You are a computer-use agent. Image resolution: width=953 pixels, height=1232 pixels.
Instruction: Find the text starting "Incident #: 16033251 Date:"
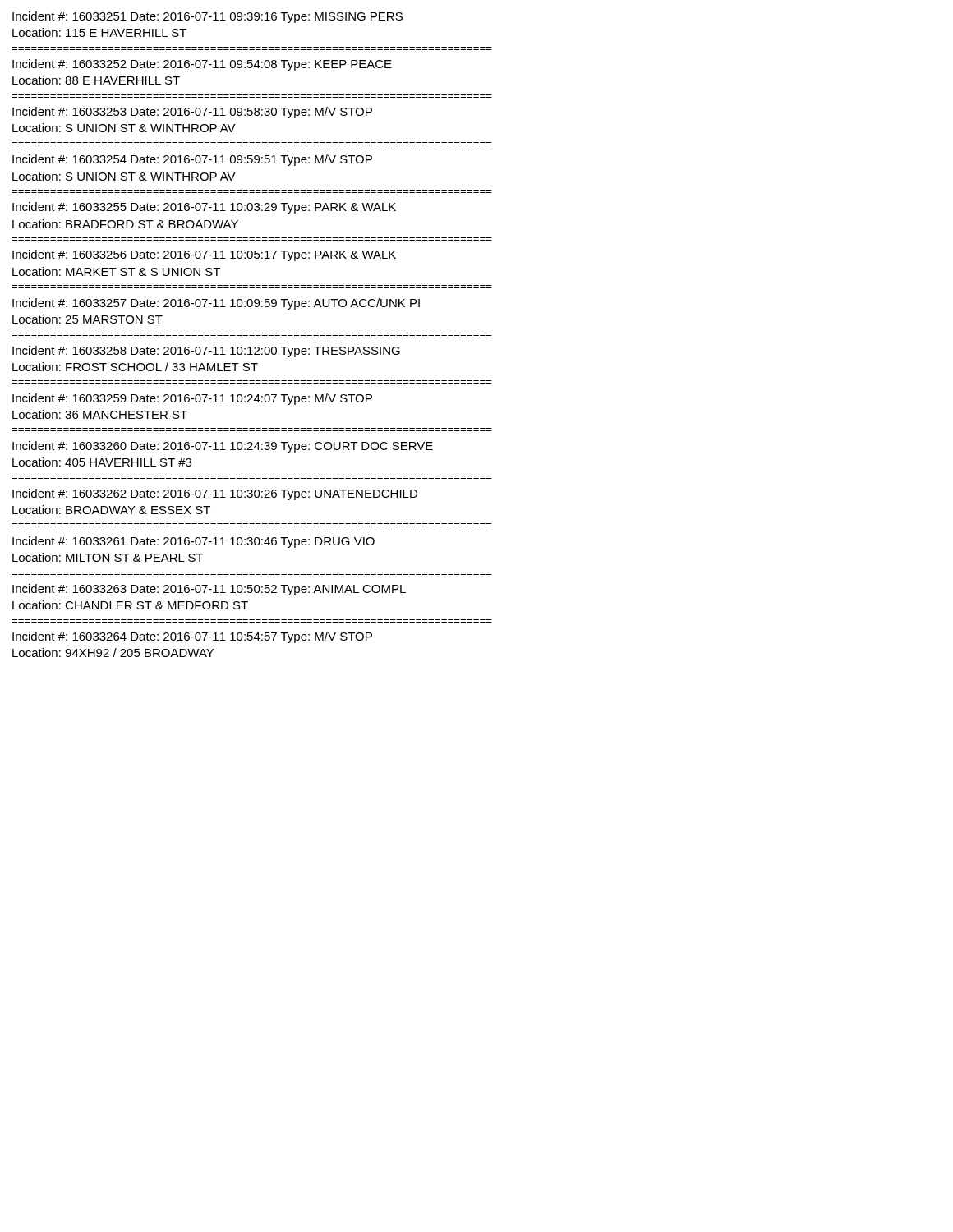pyautogui.click(x=207, y=17)
